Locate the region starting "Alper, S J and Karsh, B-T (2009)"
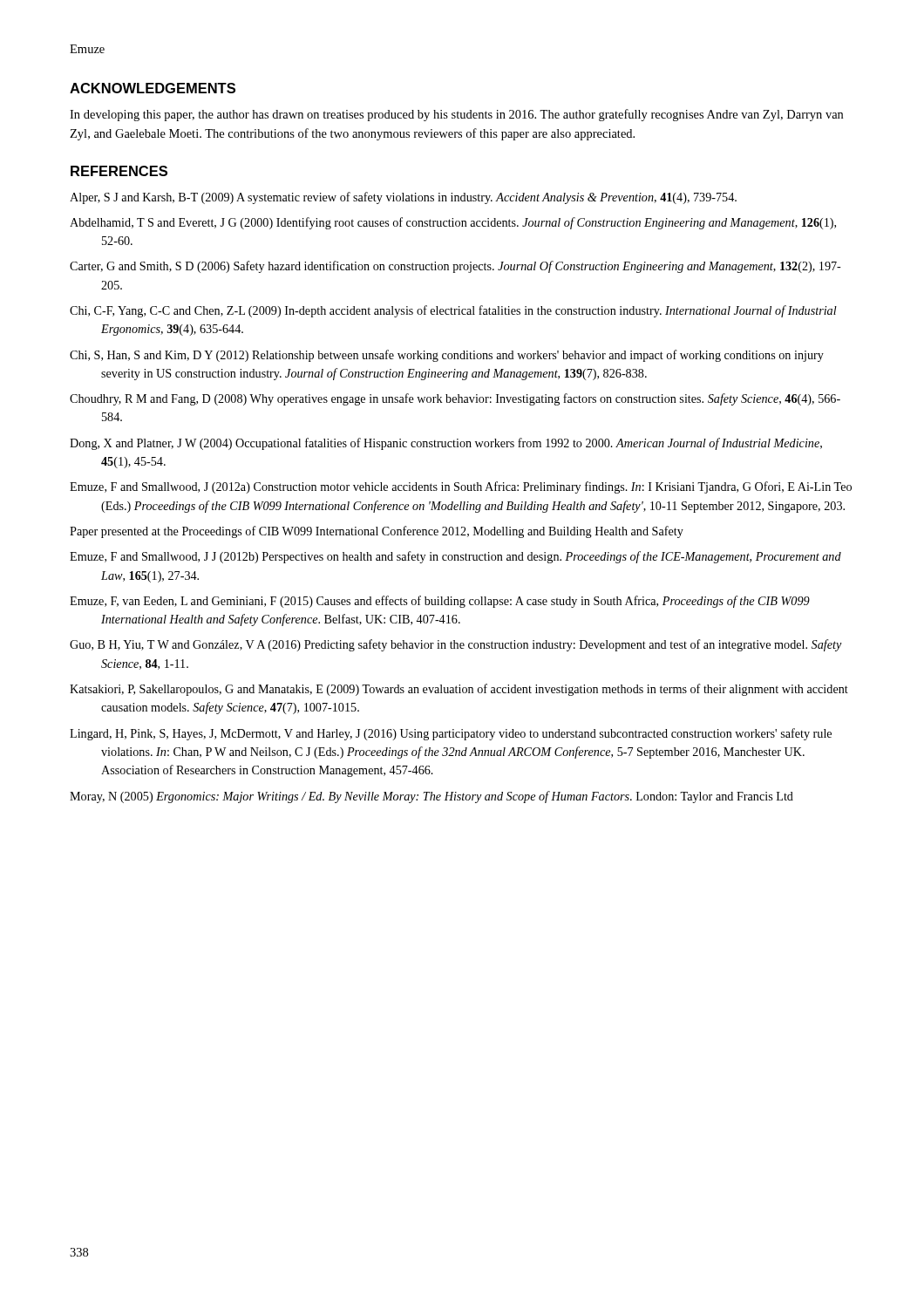 (404, 197)
